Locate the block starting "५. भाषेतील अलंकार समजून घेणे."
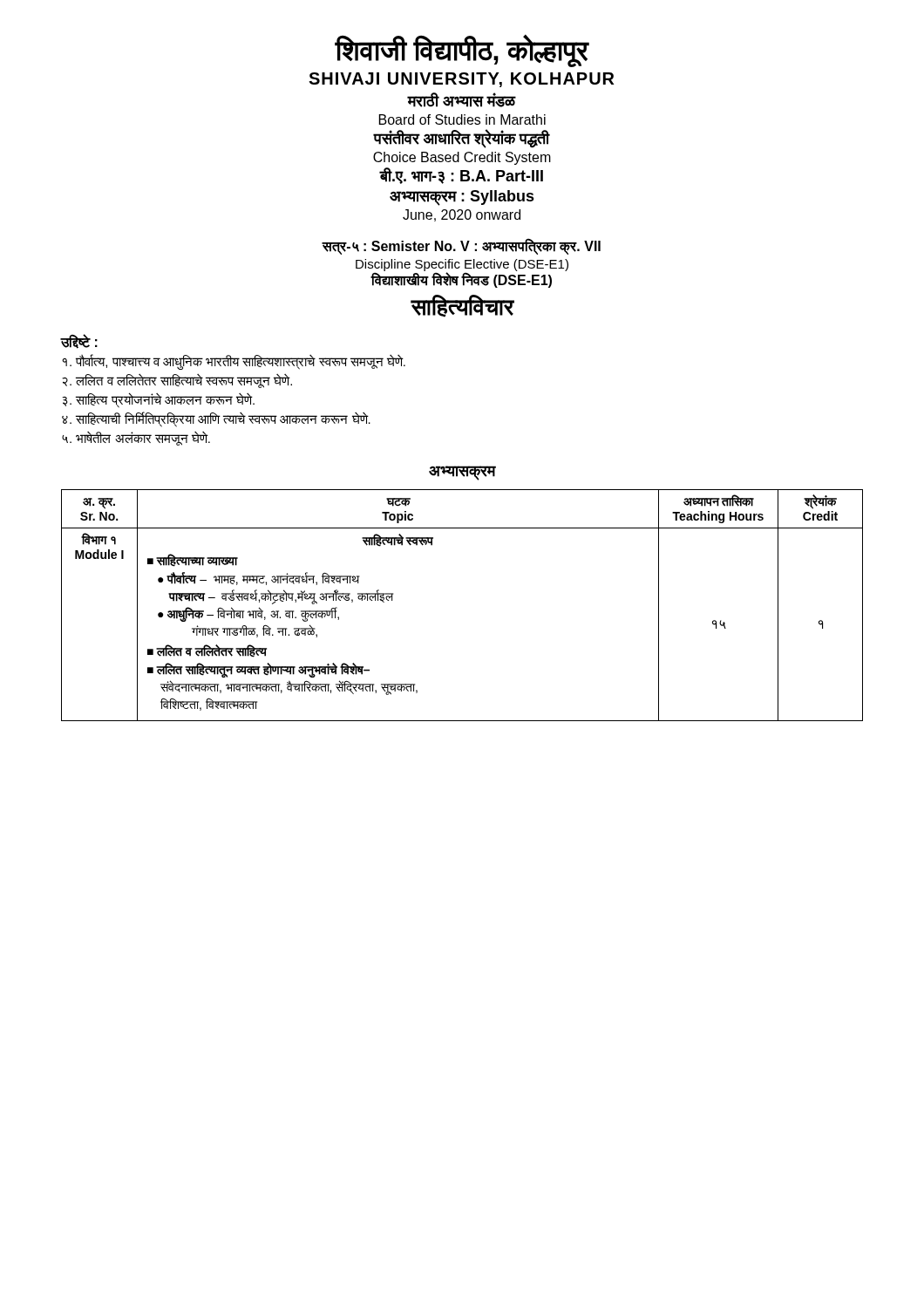924x1308 pixels. point(136,438)
